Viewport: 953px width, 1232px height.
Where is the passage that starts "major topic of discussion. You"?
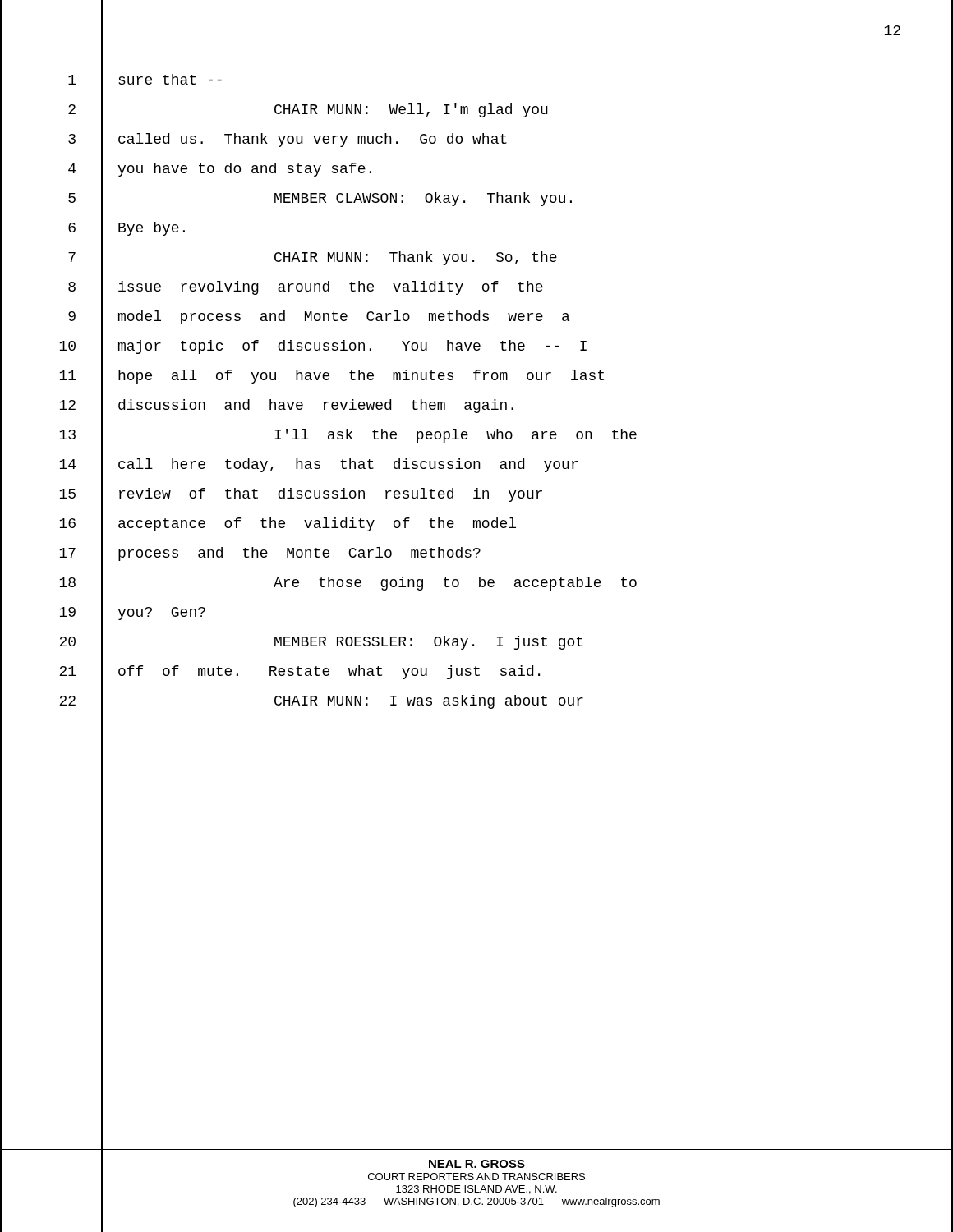click(x=353, y=347)
